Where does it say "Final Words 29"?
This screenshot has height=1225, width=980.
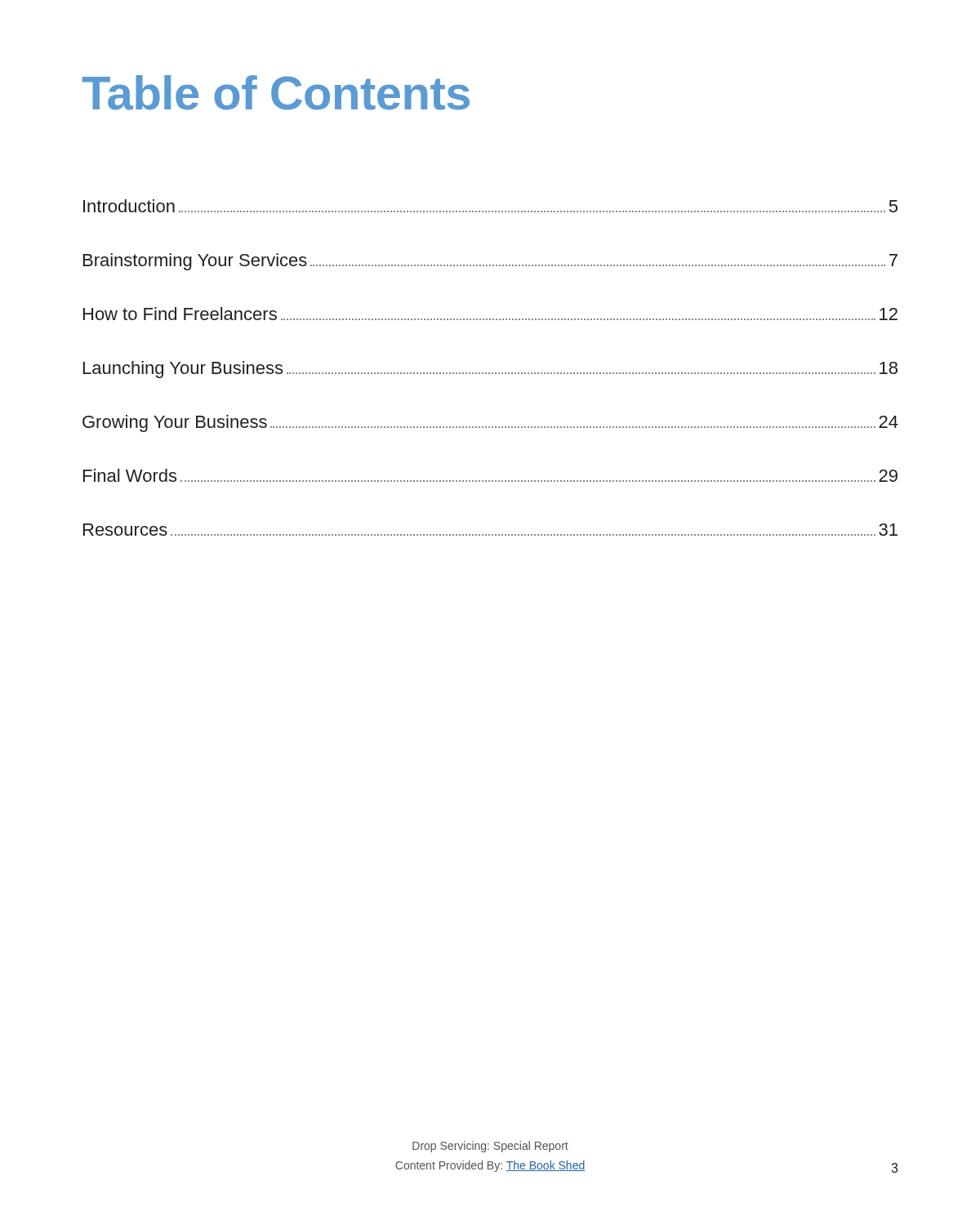pyautogui.click(x=490, y=476)
